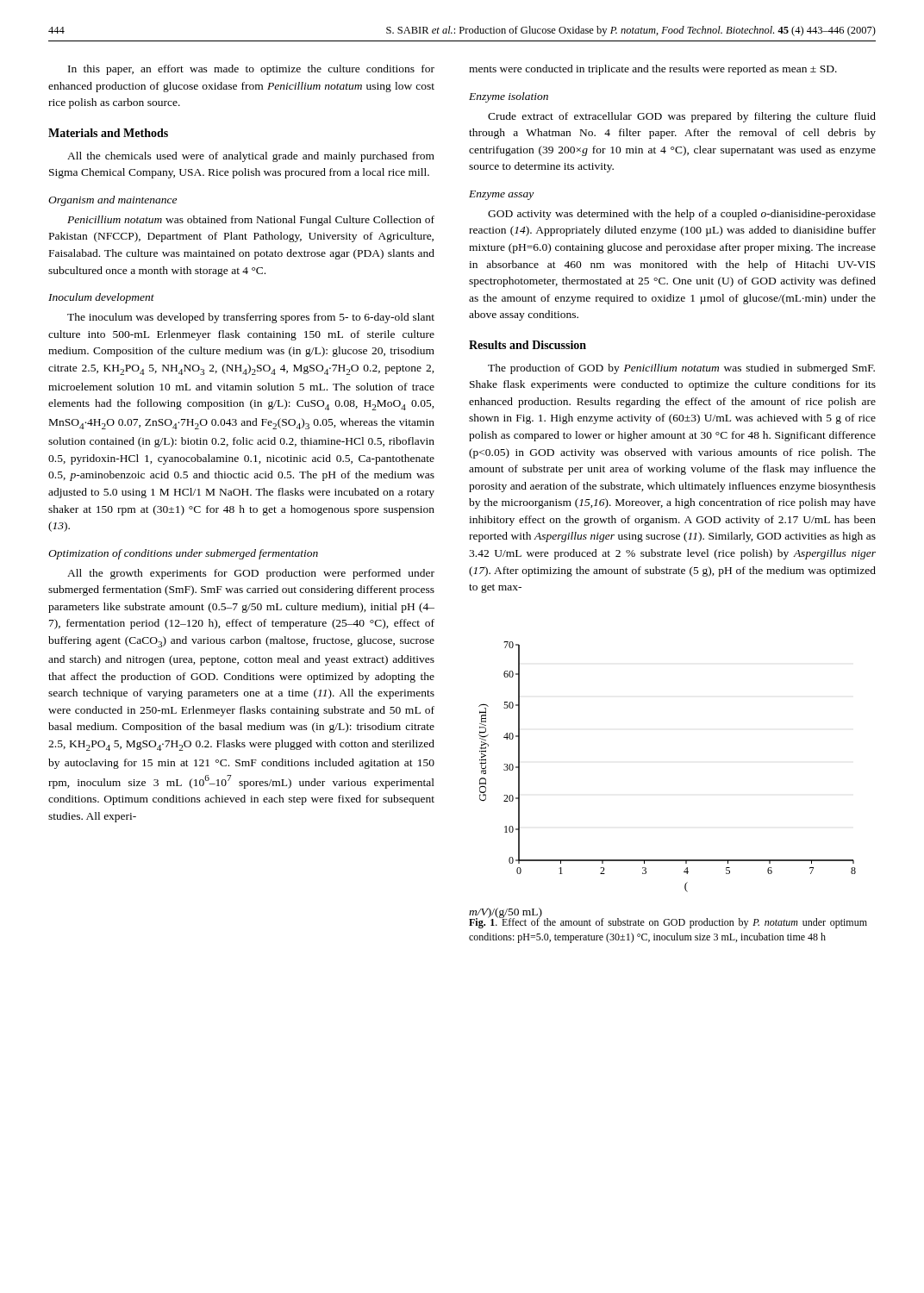Locate the section header containing "Optimization of conditions under submerged fermentation"
The width and height of the screenshot is (924, 1293).
click(183, 553)
